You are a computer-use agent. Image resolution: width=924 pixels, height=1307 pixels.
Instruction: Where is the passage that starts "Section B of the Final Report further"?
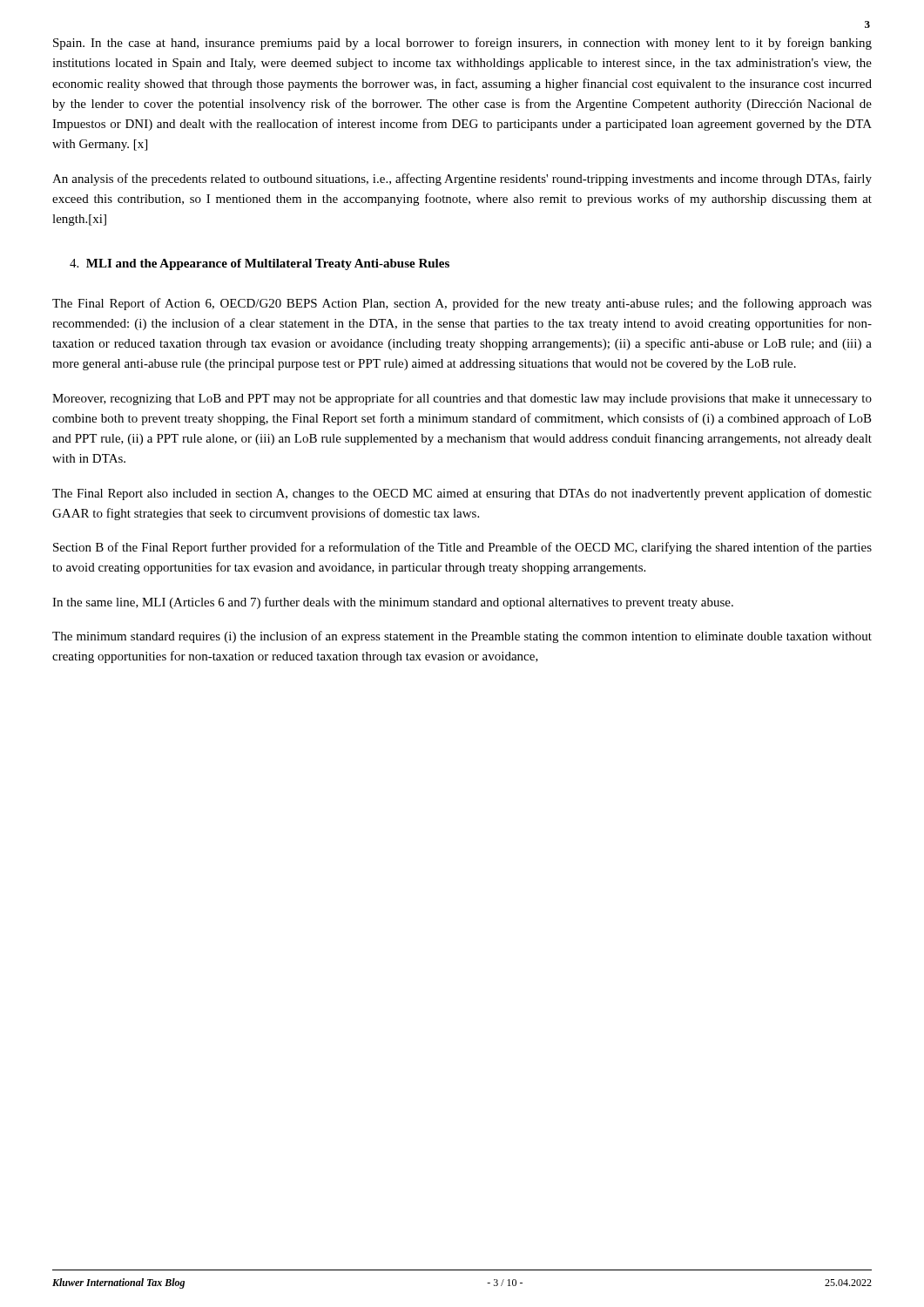point(462,558)
